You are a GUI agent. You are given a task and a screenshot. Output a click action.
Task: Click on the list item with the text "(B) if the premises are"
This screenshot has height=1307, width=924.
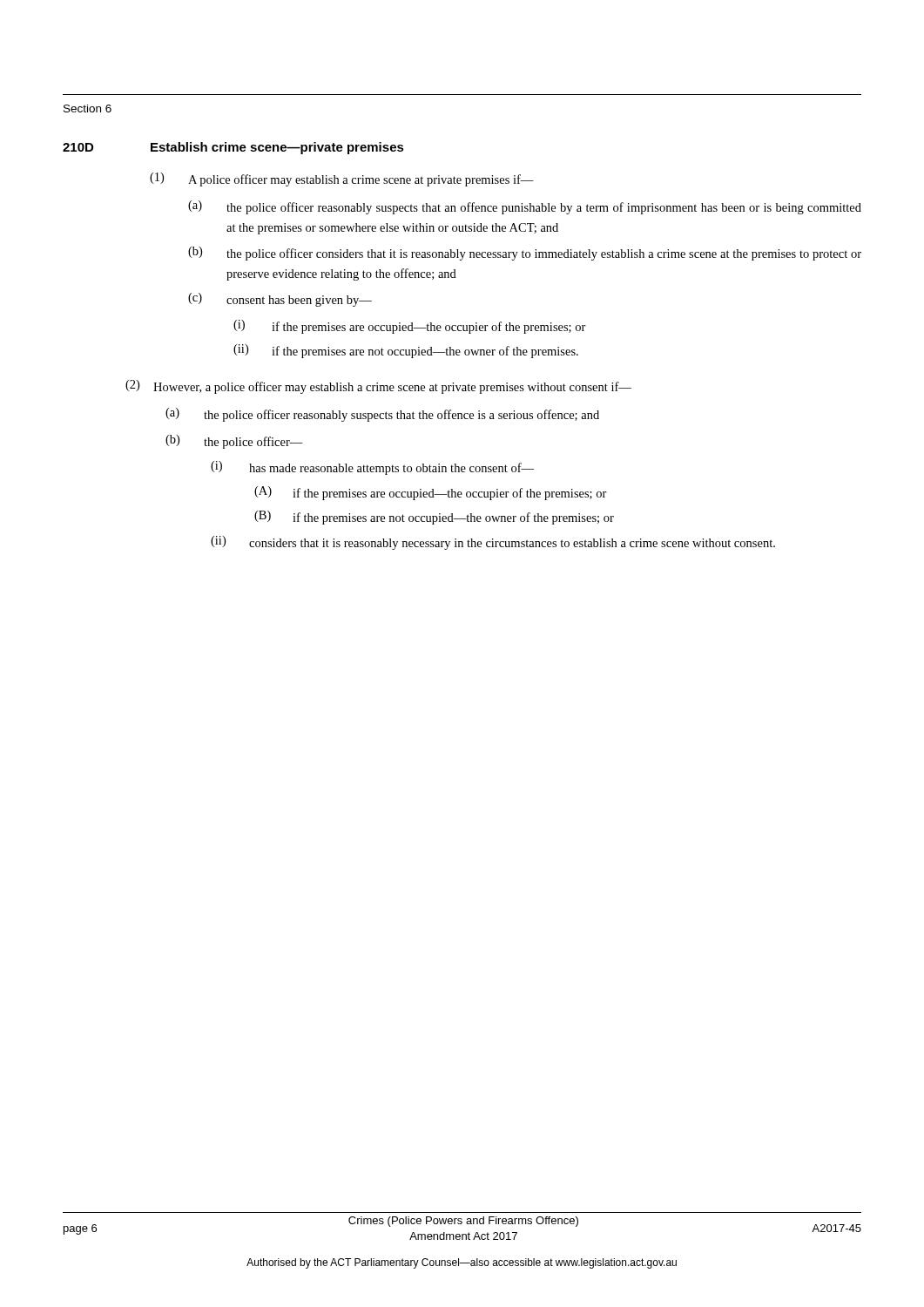tap(558, 518)
